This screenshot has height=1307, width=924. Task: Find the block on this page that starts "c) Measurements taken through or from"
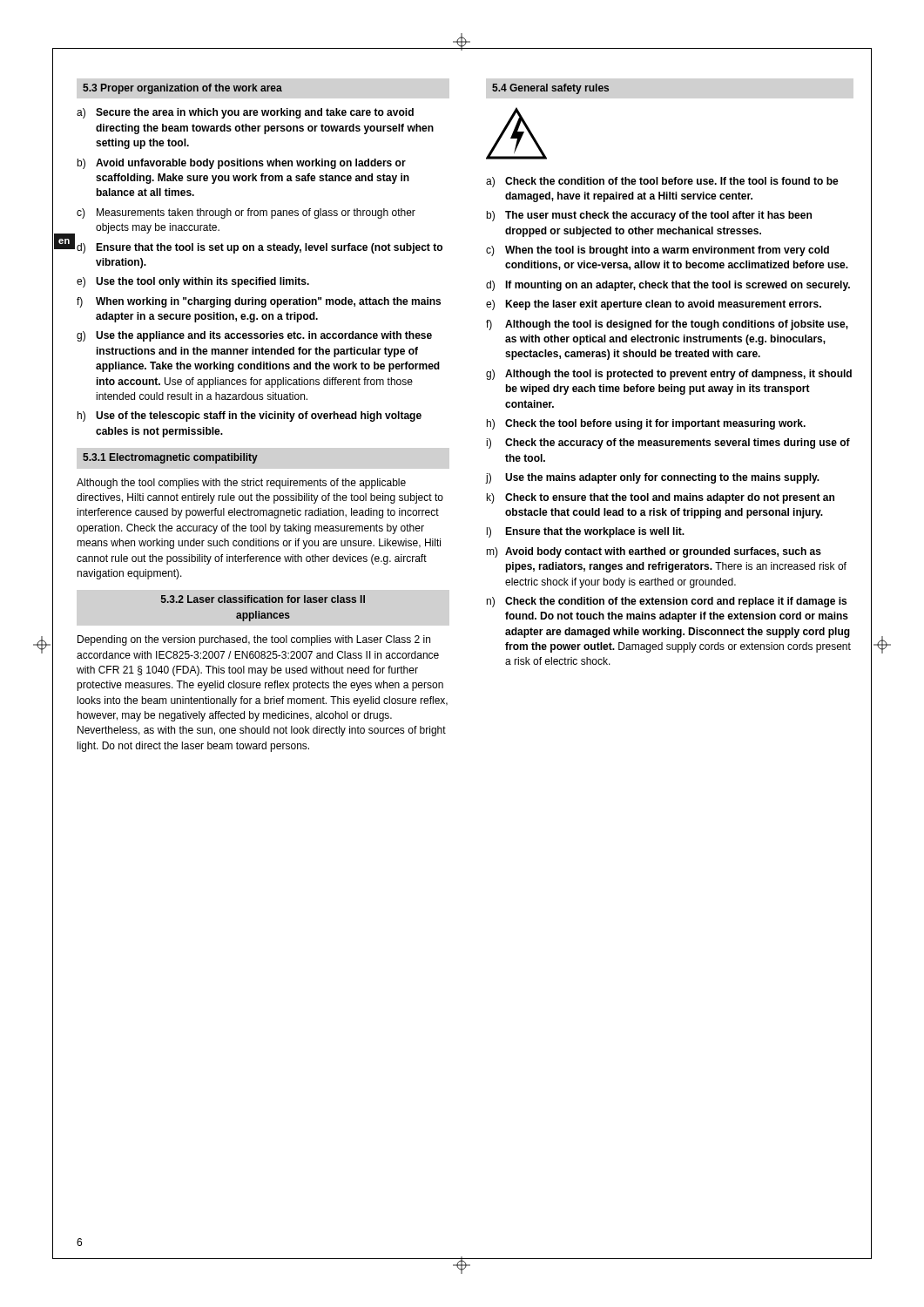[263, 221]
